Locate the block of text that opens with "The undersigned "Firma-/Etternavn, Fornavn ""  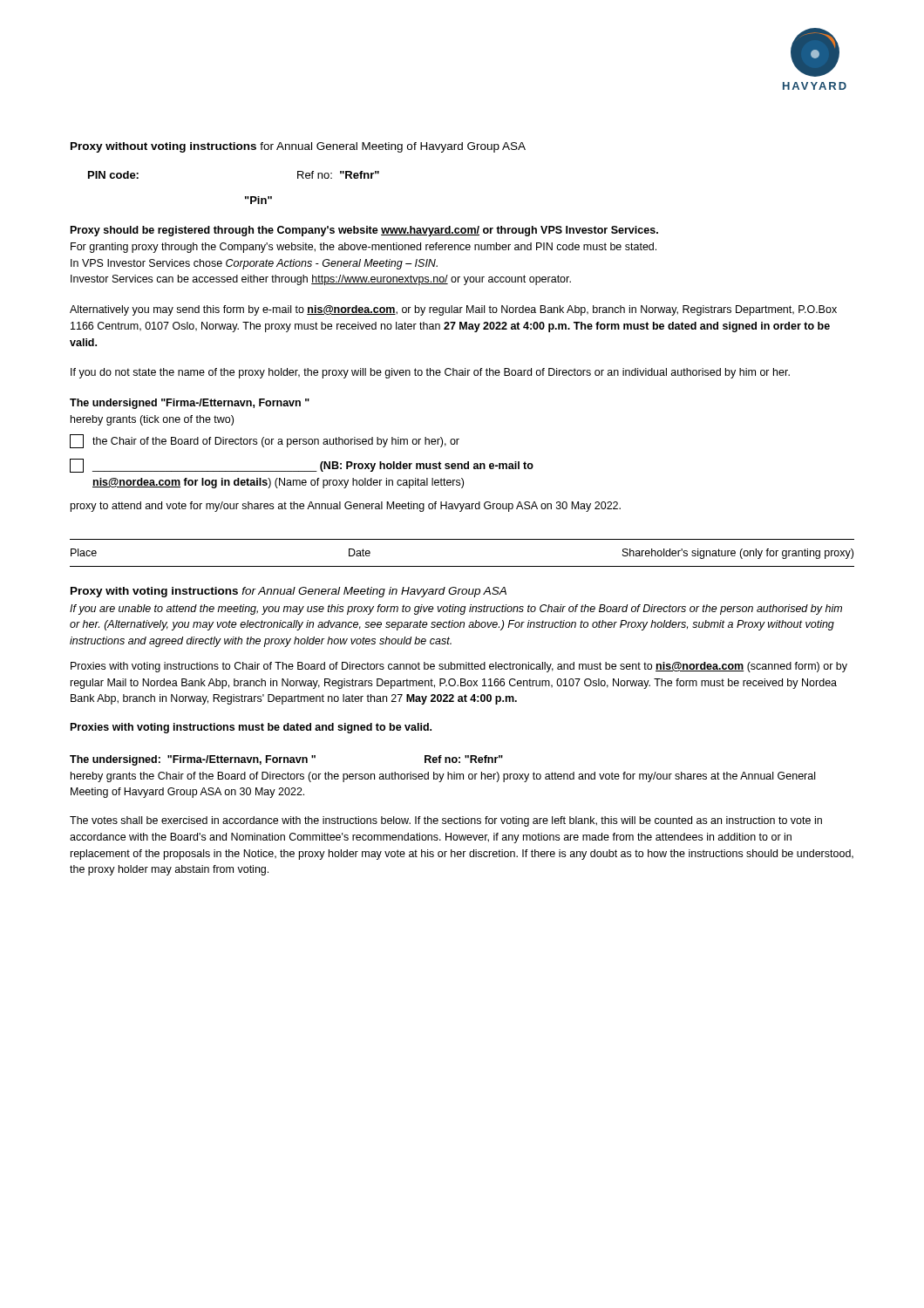190,411
